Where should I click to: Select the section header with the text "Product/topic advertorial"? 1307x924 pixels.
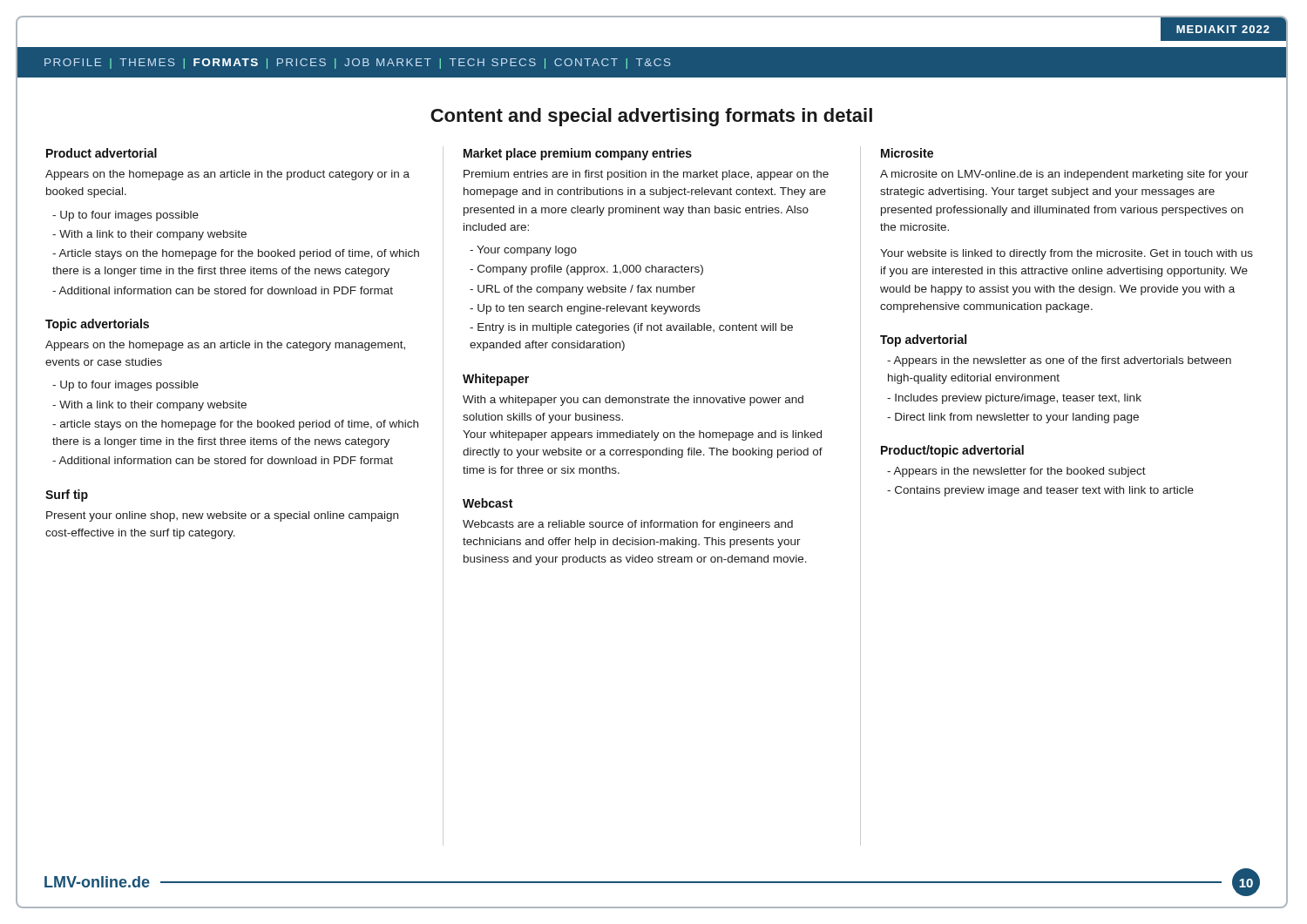[952, 450]
